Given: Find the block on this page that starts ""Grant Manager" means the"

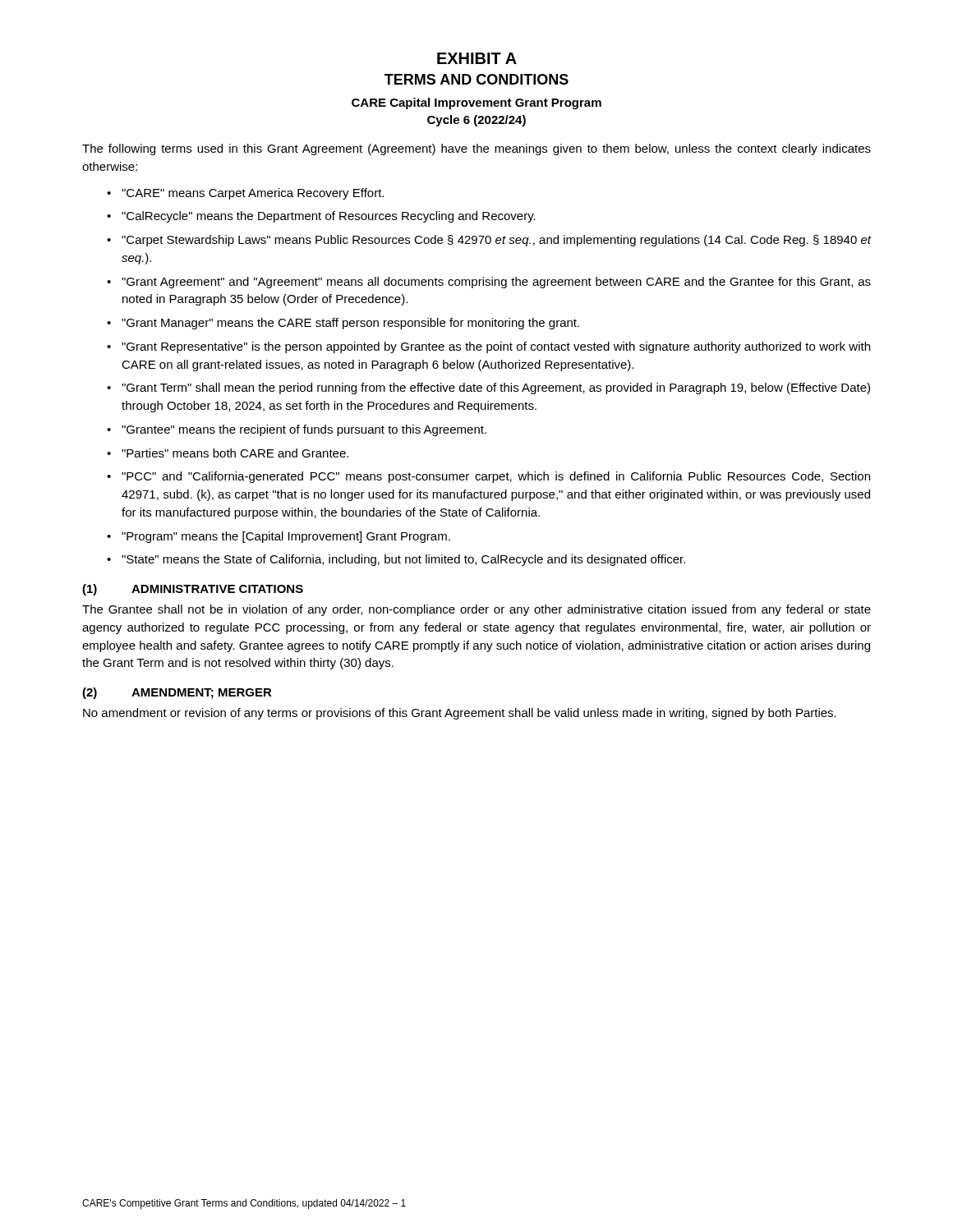Looking at the screenshot, I should pyautogui.click(x=351, y=322).
